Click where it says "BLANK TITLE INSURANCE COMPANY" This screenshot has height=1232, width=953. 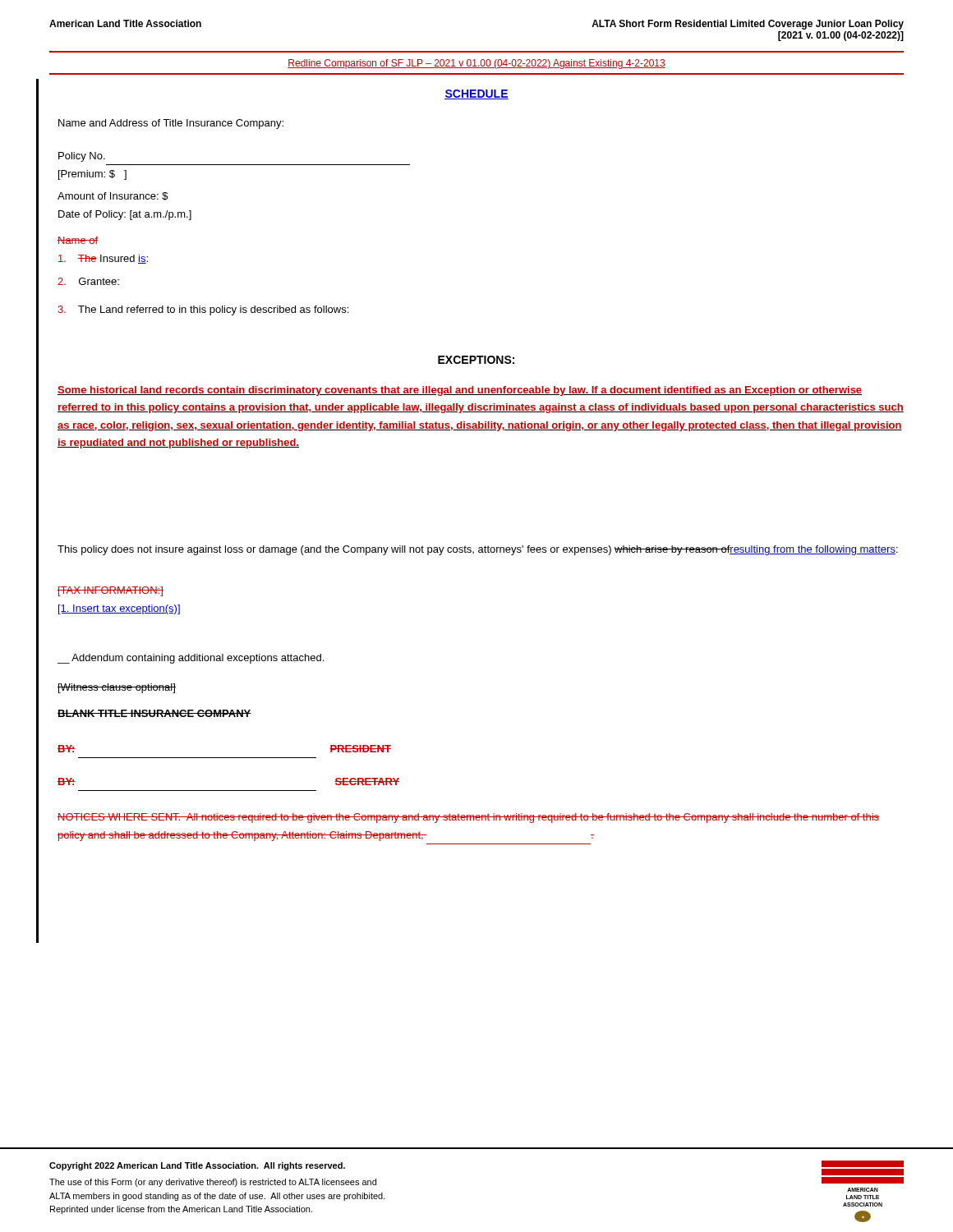(154, 713)
